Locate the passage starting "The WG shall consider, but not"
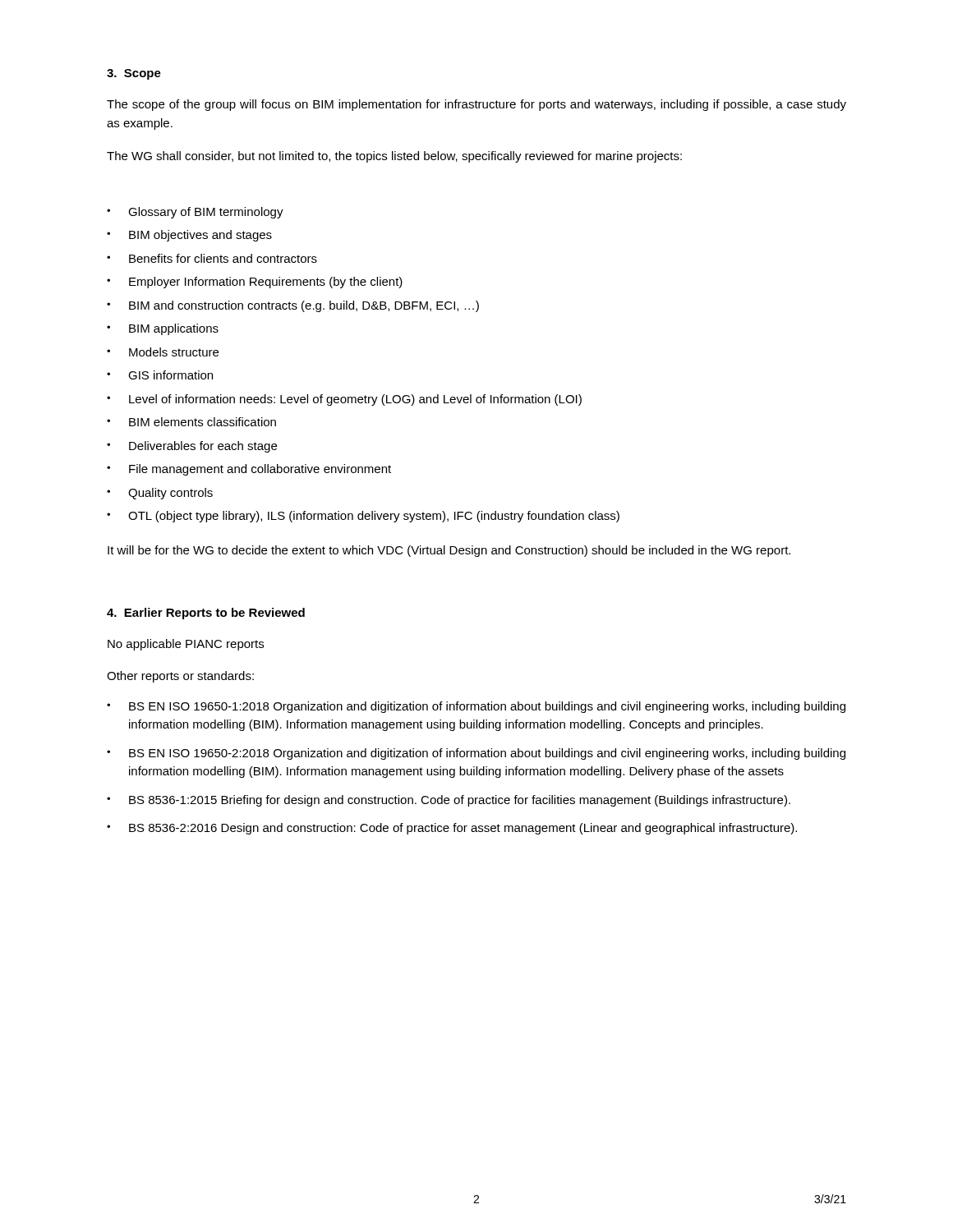 (x=395, y=155)
